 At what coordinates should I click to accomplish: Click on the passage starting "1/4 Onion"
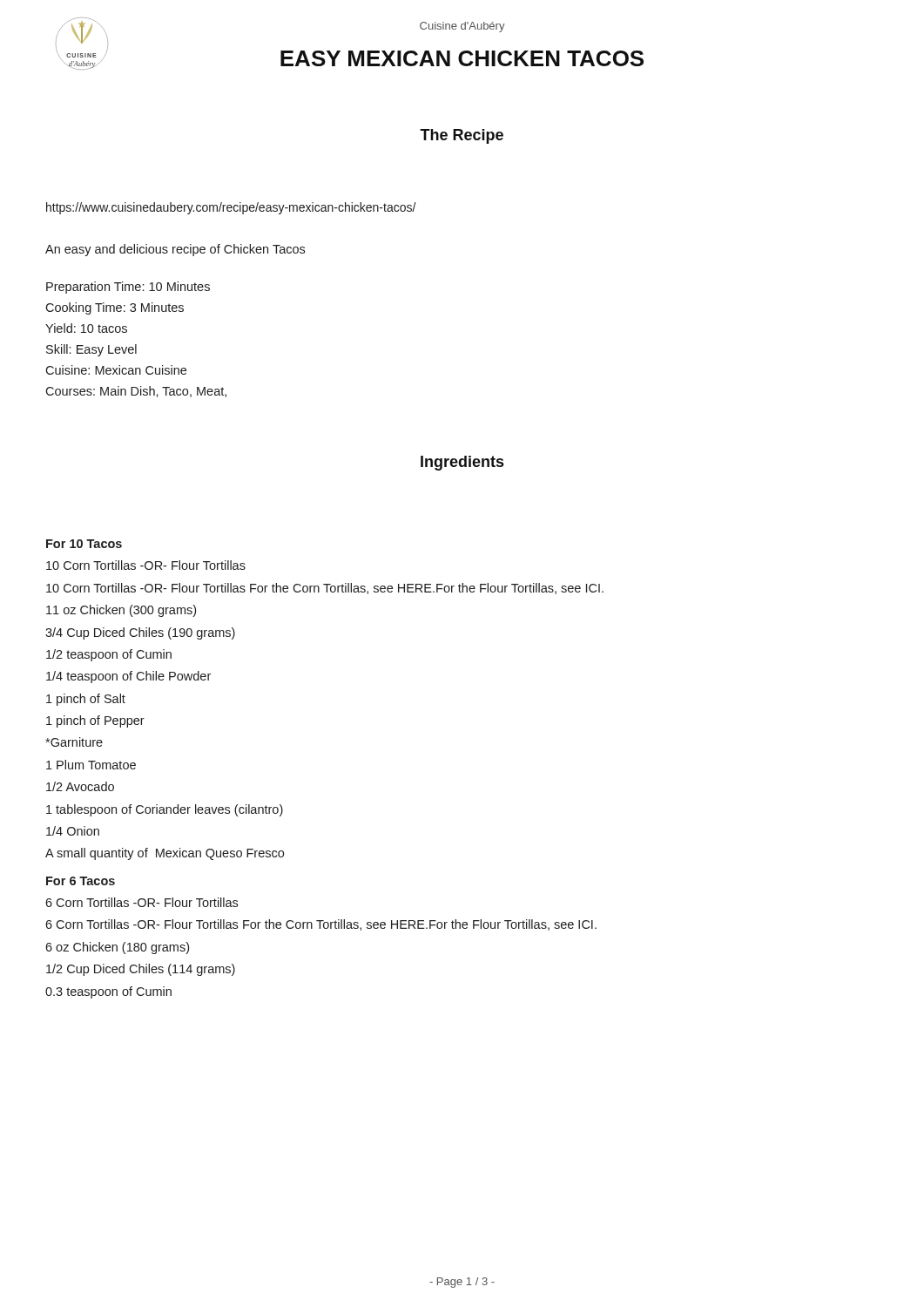coord(73,831)
